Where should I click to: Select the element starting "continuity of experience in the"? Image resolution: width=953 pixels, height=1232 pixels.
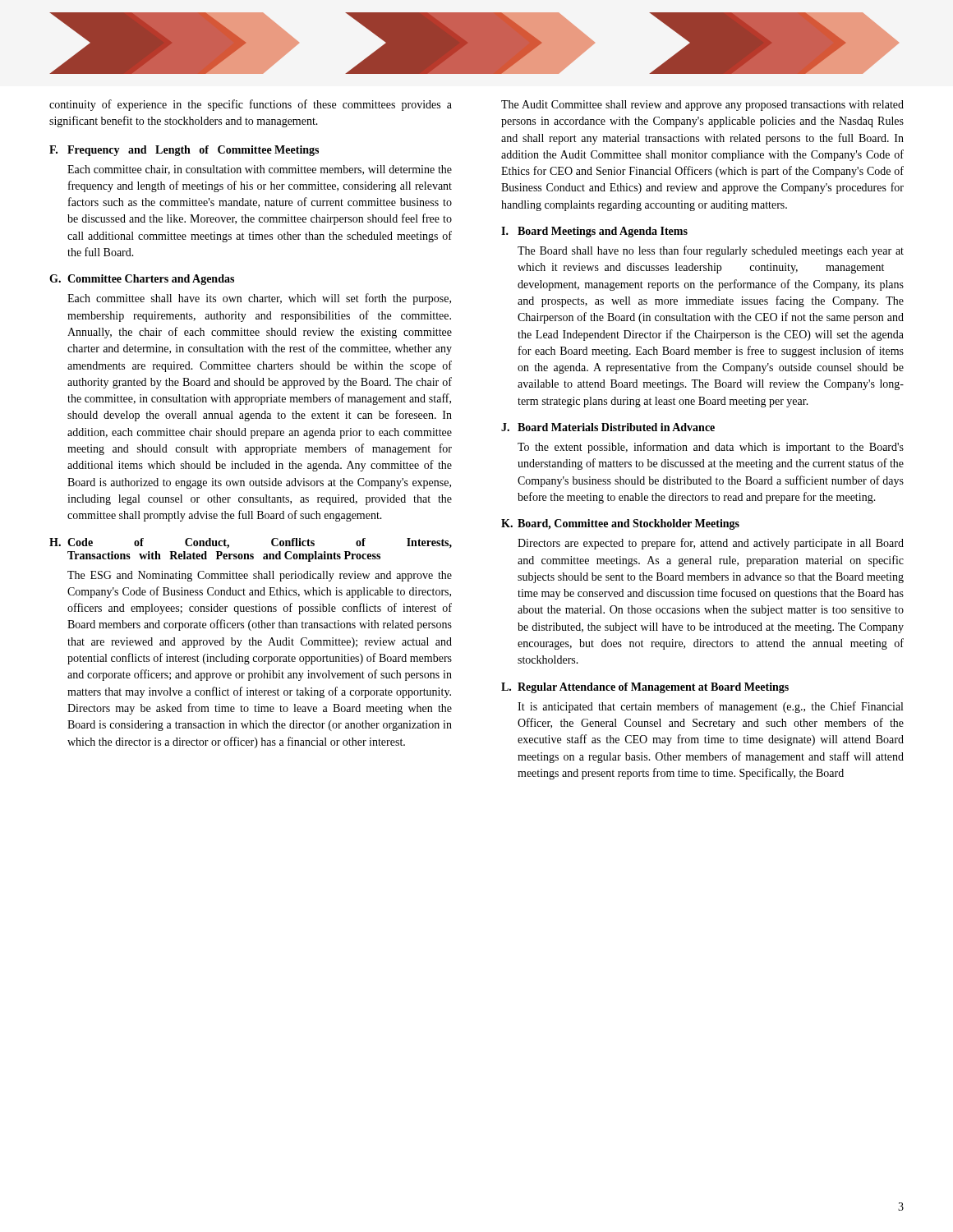251,113
